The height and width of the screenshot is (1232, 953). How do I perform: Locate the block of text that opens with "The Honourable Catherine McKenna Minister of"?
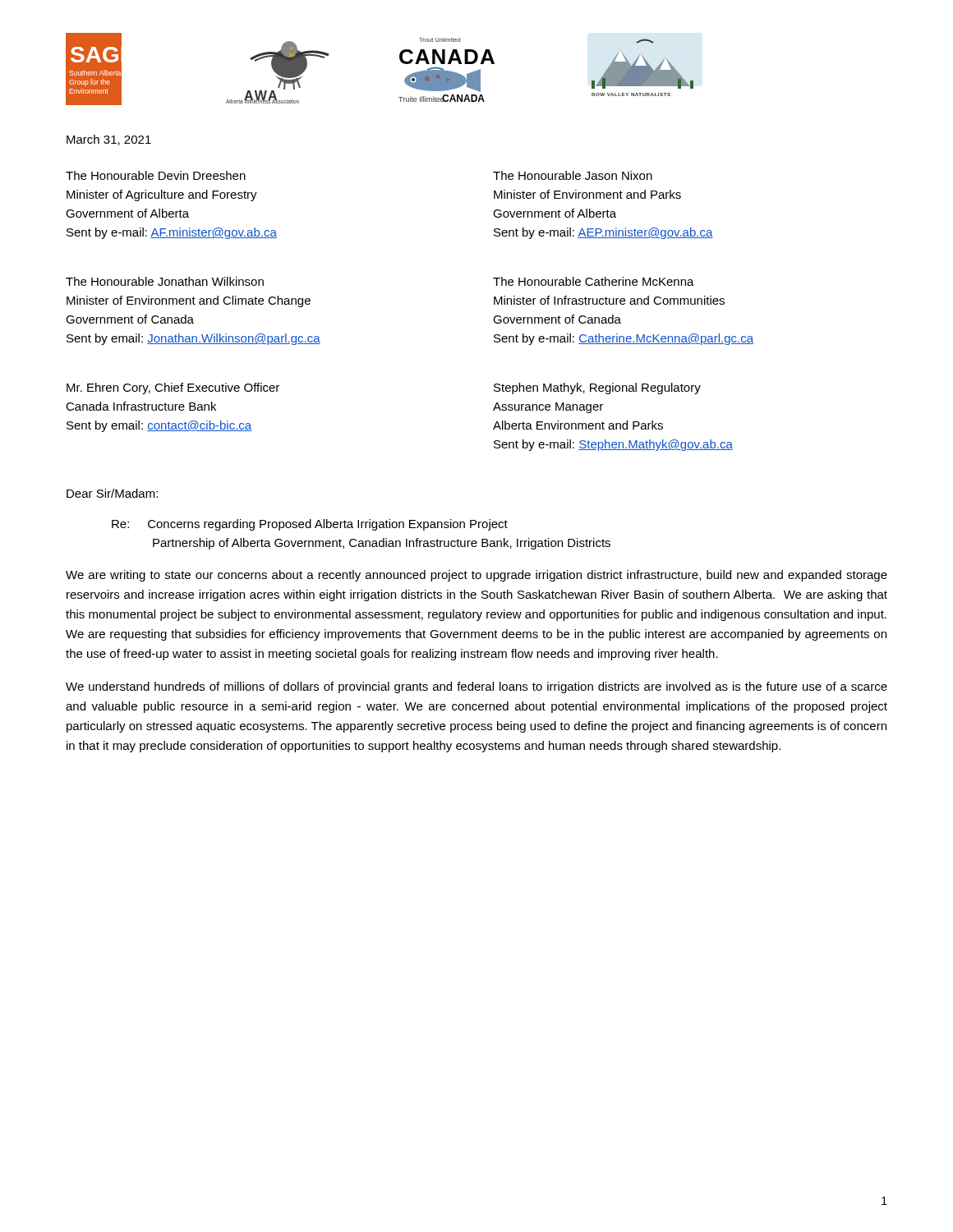(623, 310)
